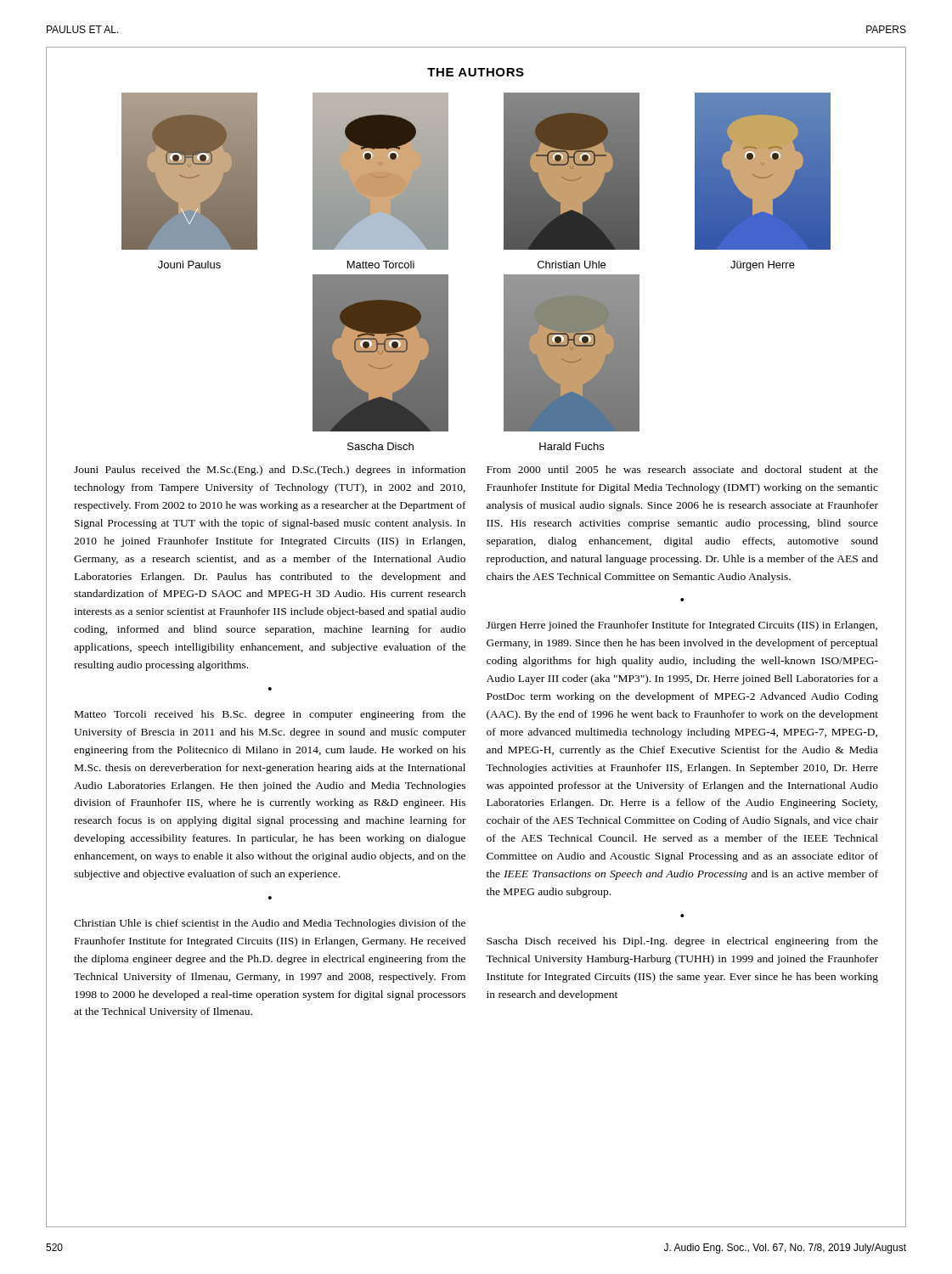Where does it say "Matteo Torcoli"?
The width and height of the screenshot is (952, 1274).
tap(380, 265)
